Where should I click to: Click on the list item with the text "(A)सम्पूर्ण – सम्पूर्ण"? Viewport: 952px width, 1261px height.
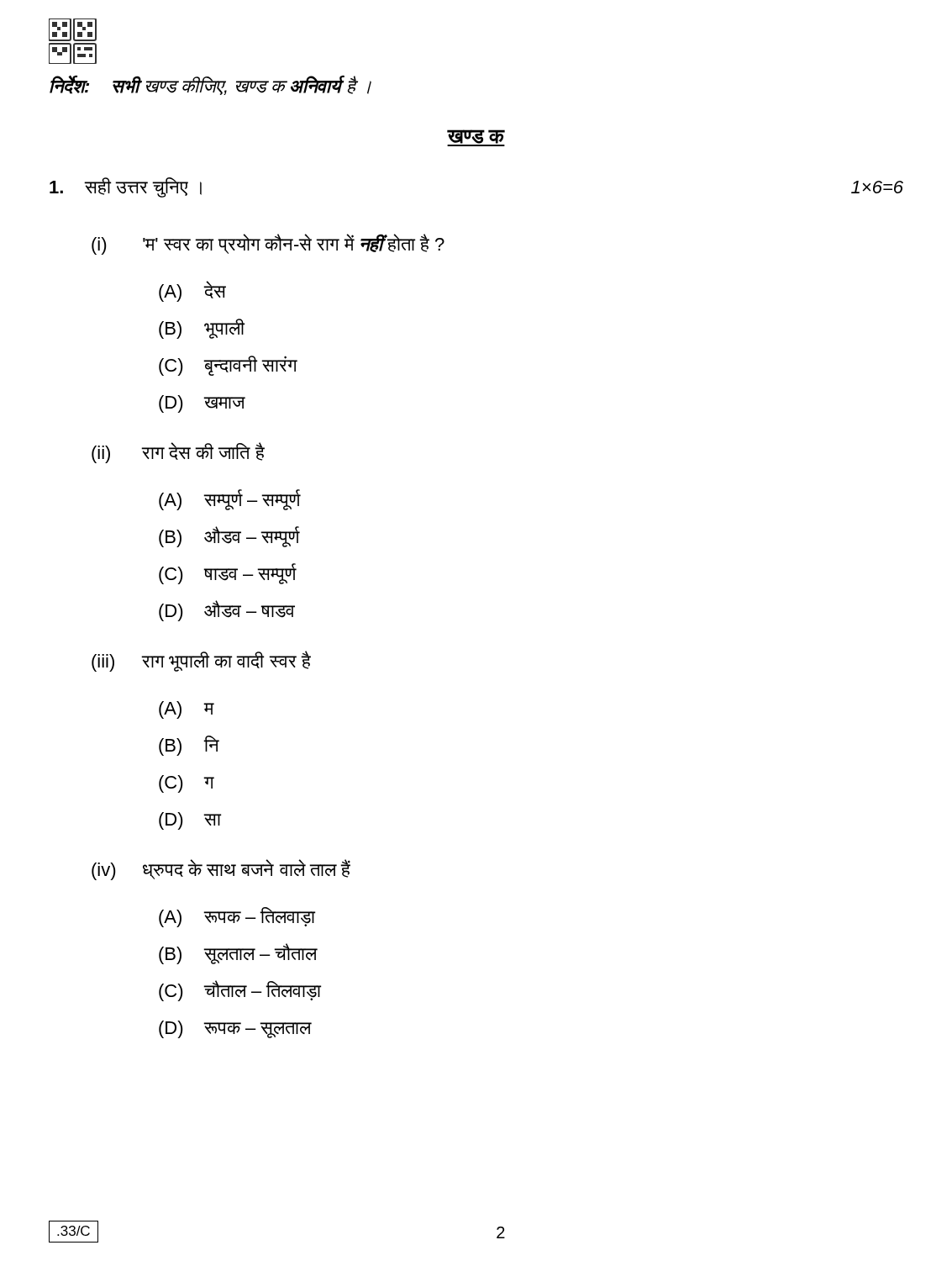point(229,500)
